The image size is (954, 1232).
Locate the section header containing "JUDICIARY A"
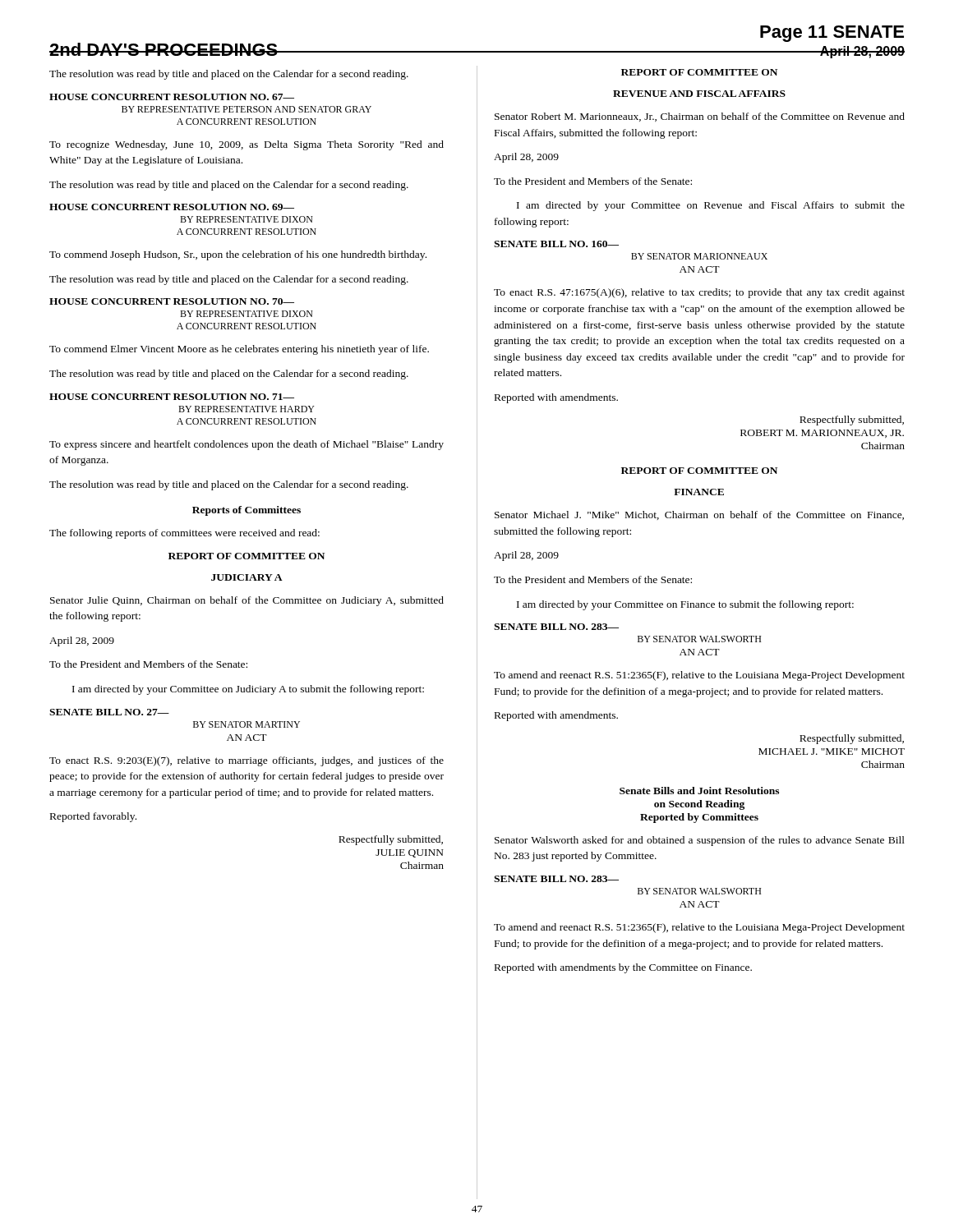(x=246, y=577)
